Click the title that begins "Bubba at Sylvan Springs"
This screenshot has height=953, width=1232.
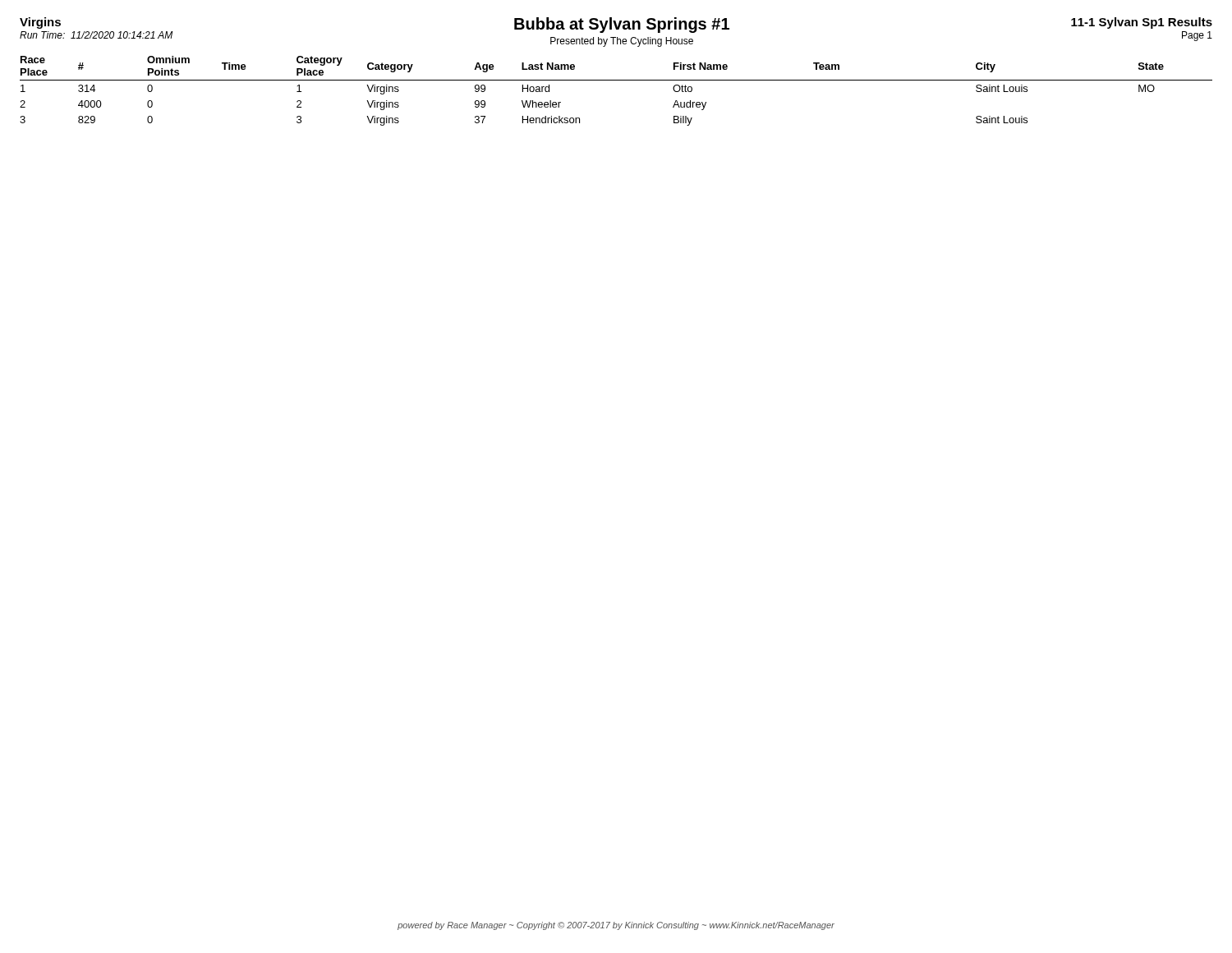coord(622,24)
